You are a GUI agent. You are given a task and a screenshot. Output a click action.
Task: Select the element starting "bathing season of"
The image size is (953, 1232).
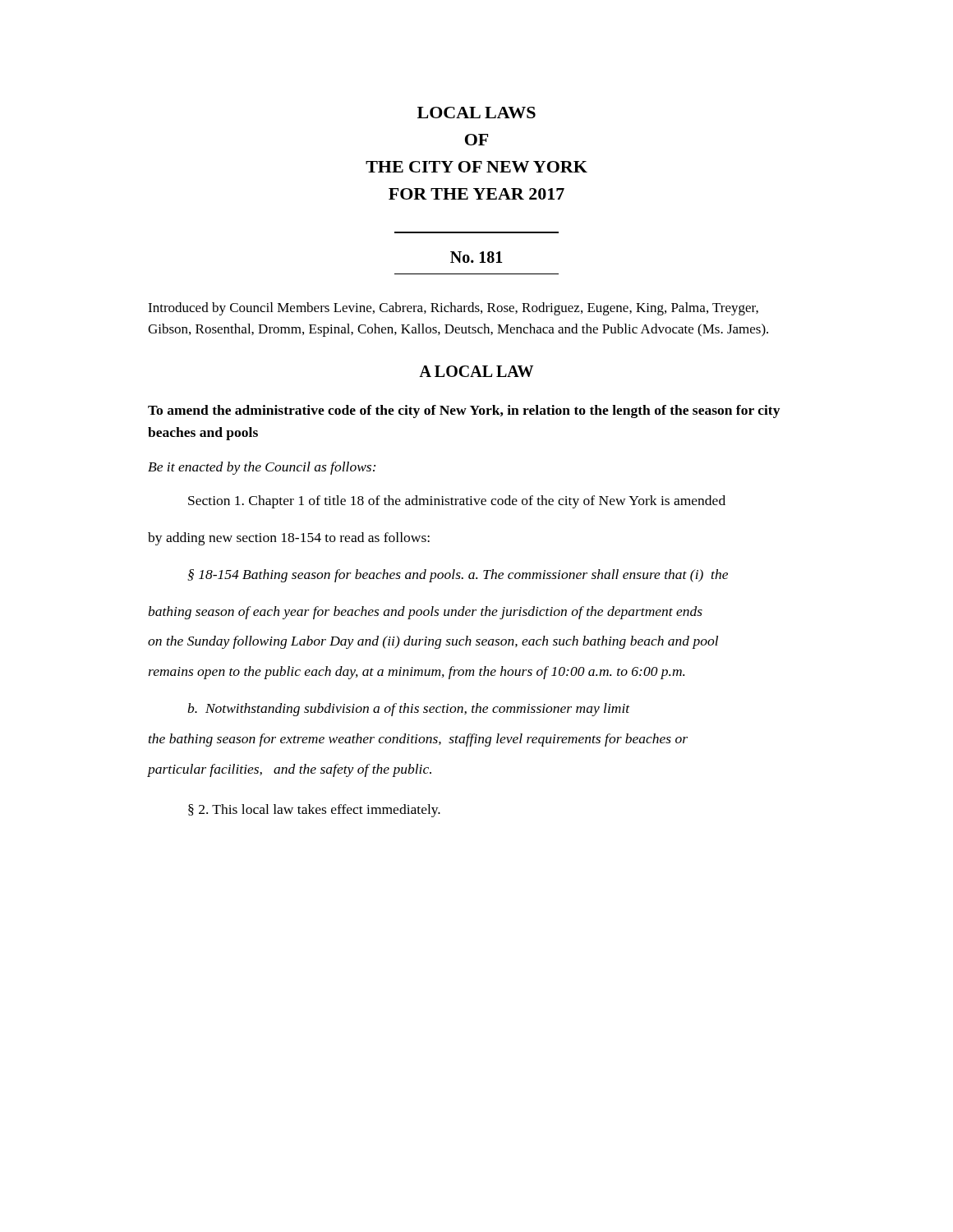point(425,611)
